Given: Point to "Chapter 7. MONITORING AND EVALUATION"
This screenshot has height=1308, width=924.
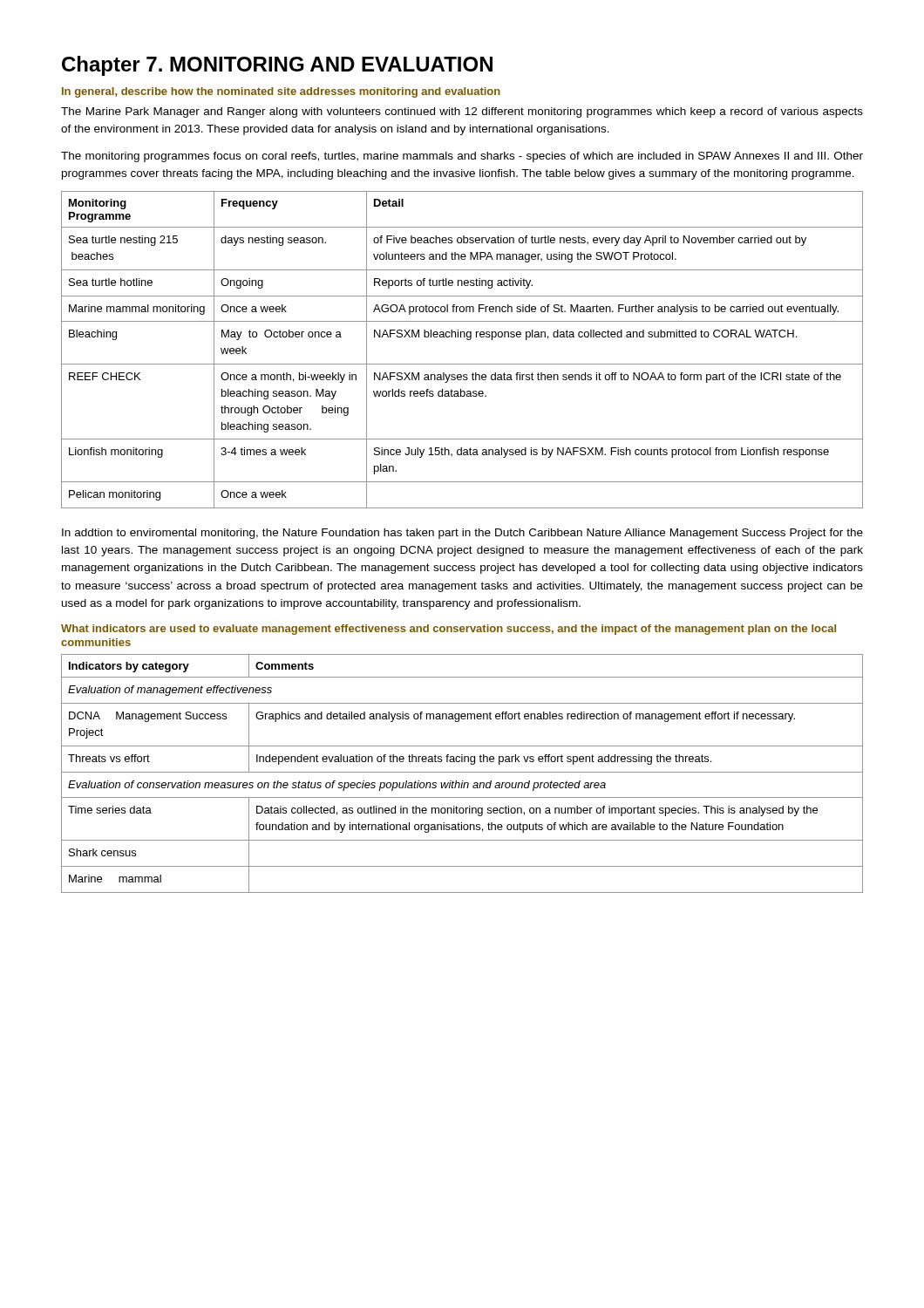Looking at the screenshot, I should click(x=277, y=64).
